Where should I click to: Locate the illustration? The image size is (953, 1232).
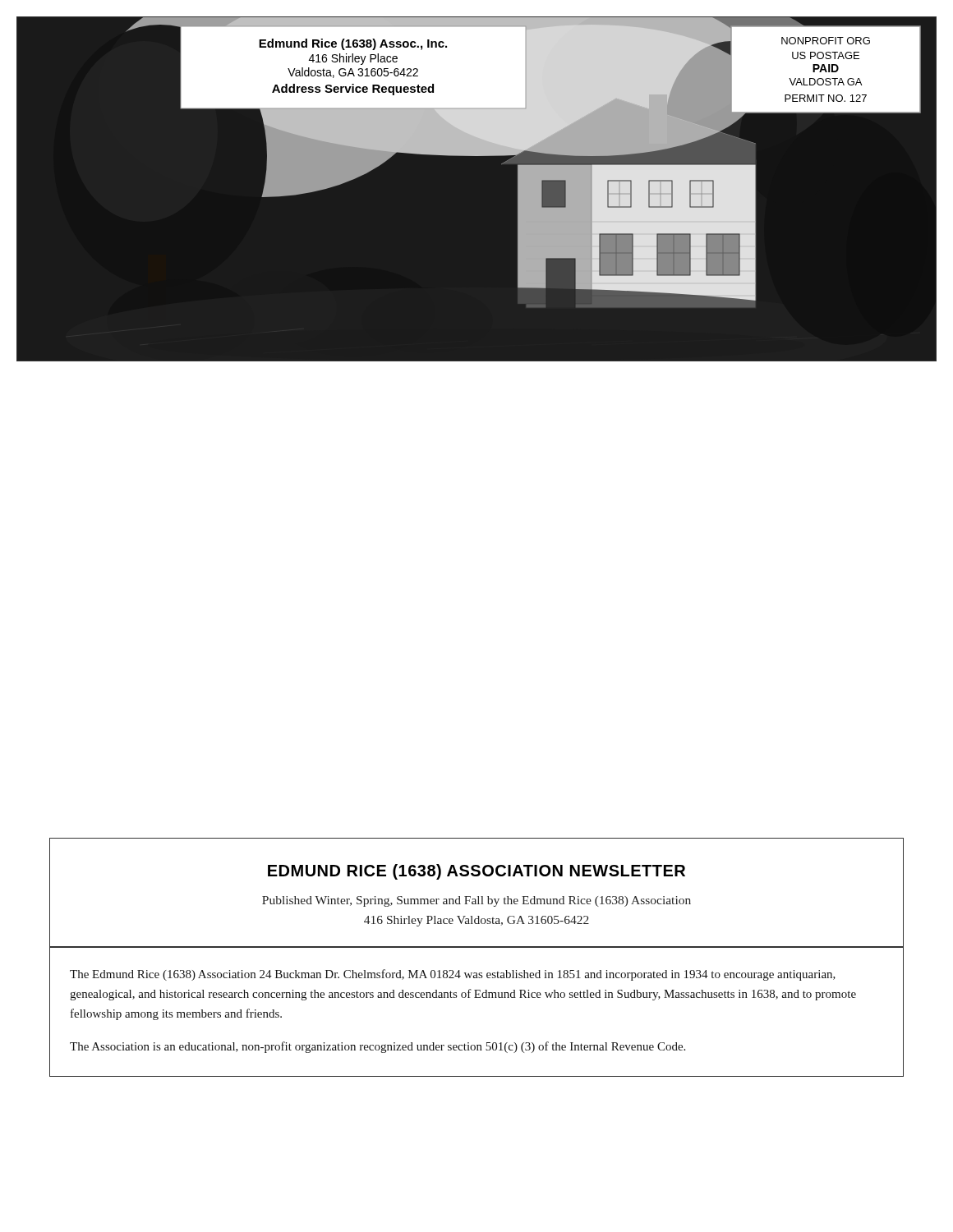pyautogui.click(x=476, y=189)
